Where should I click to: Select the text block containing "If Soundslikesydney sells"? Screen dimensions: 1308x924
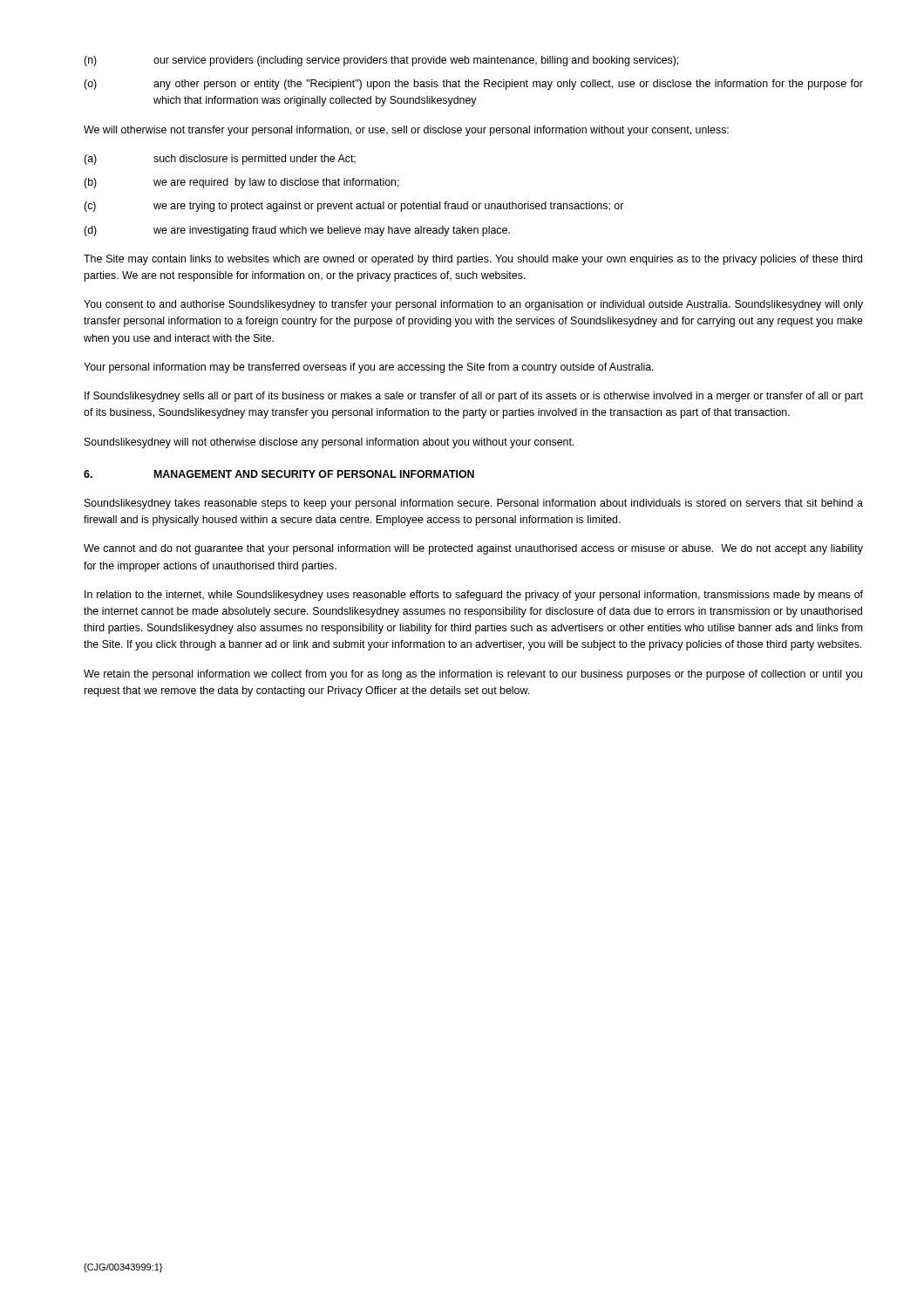tap(473, 404)
